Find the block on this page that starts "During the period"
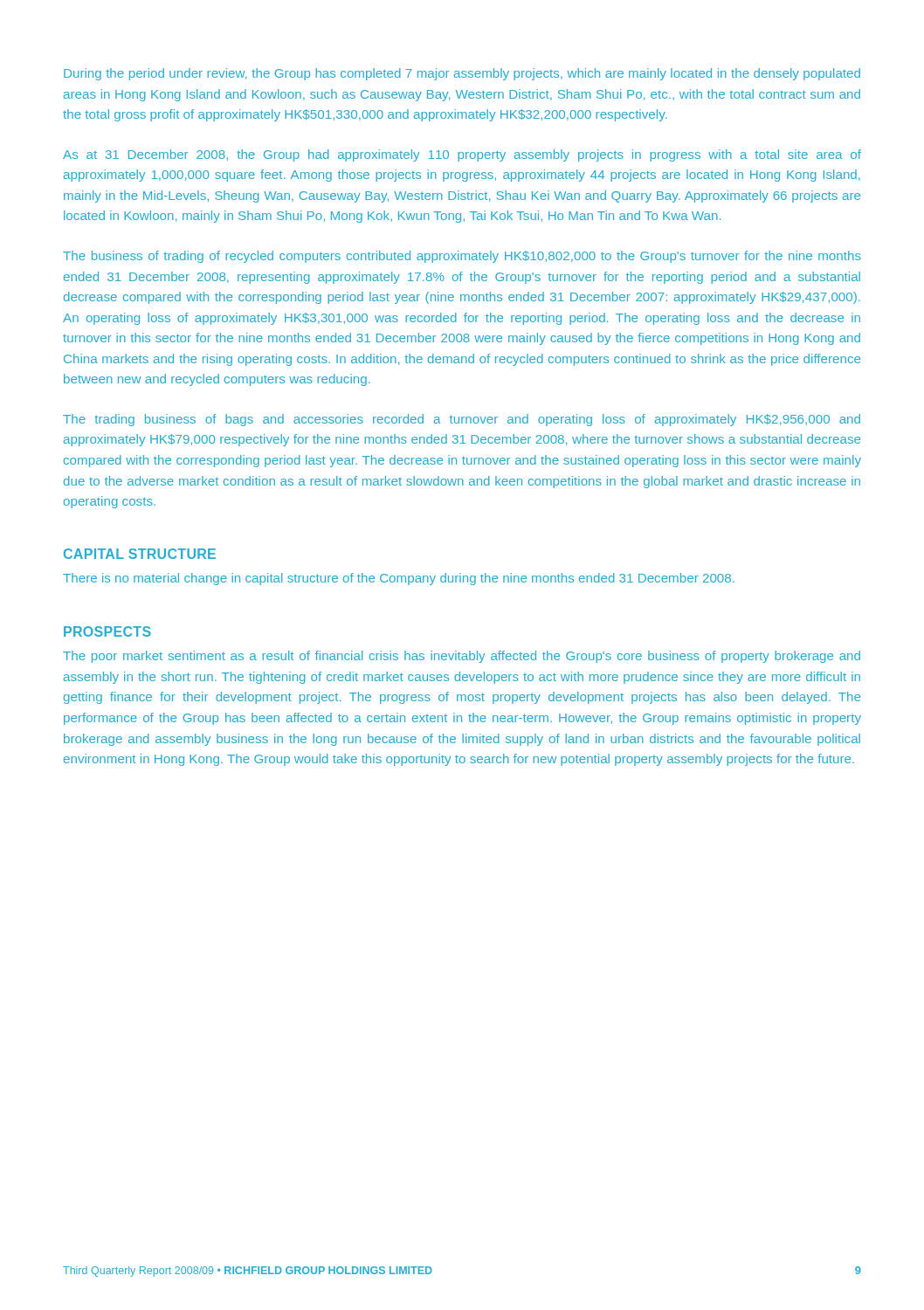924x1310 pixels. point(462,94)
